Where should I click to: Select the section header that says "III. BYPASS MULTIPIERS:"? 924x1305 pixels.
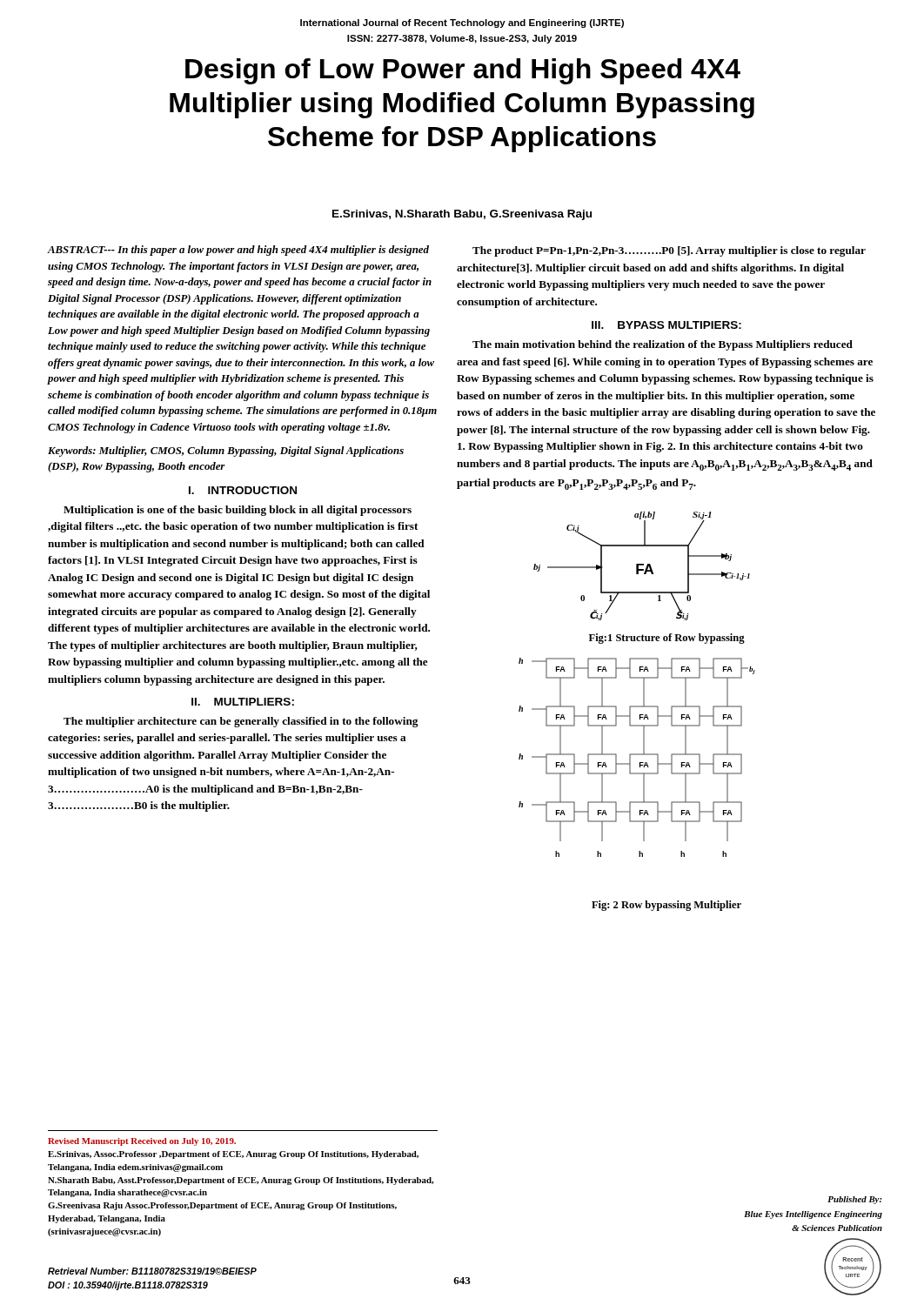coord(666,325)
